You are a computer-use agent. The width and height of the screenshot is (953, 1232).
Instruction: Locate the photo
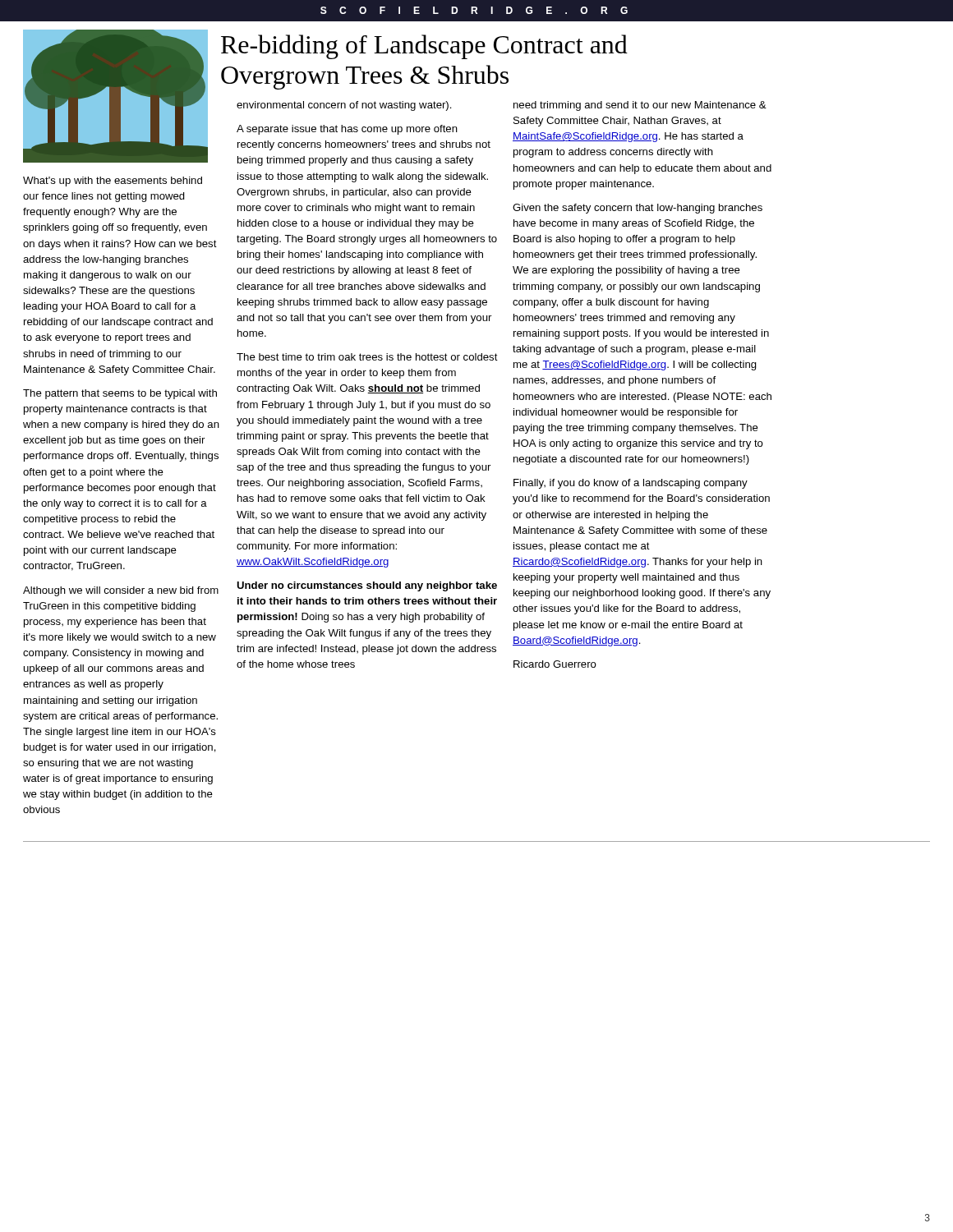click(115, 96)
